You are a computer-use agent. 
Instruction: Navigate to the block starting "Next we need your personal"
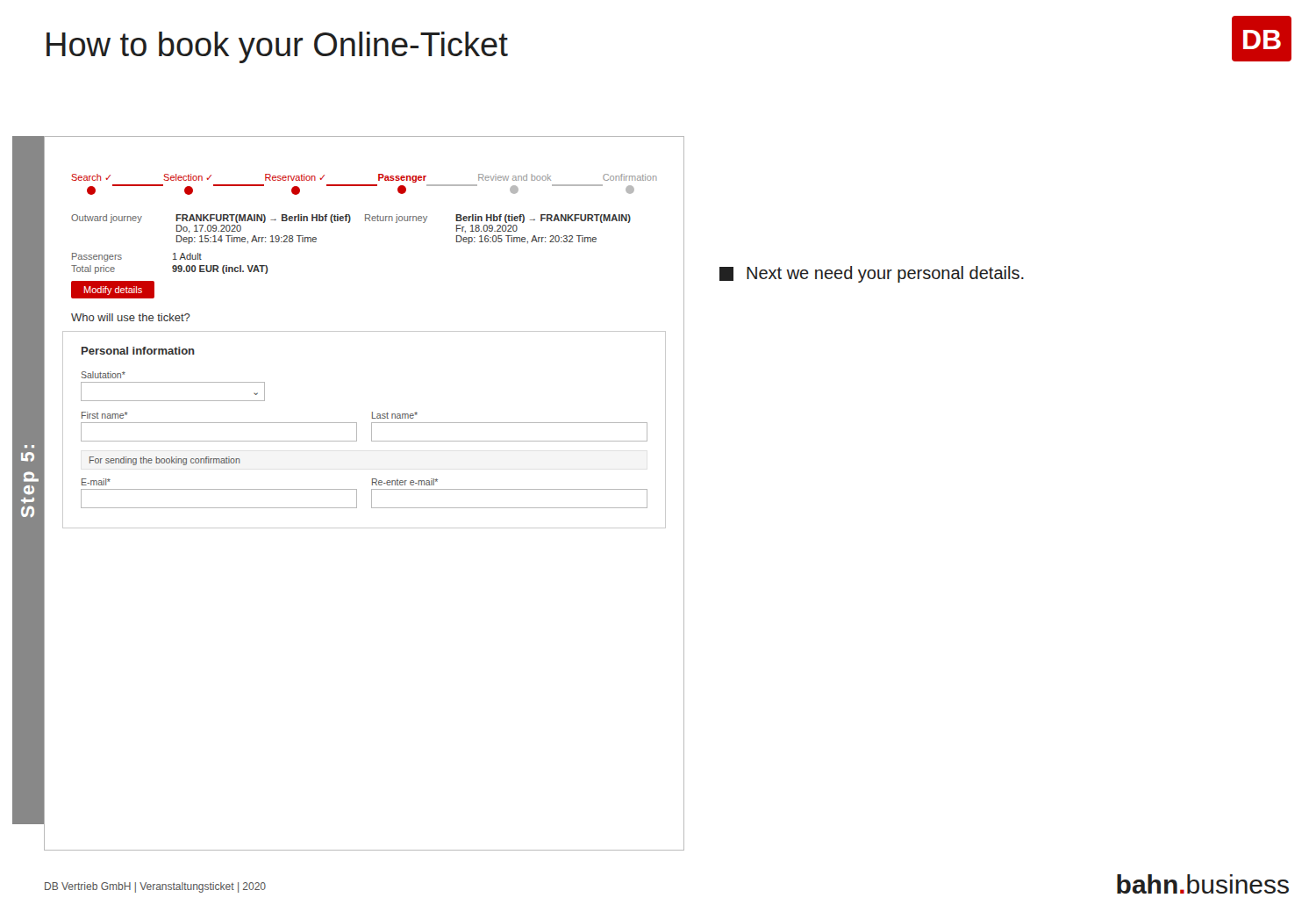872,273
